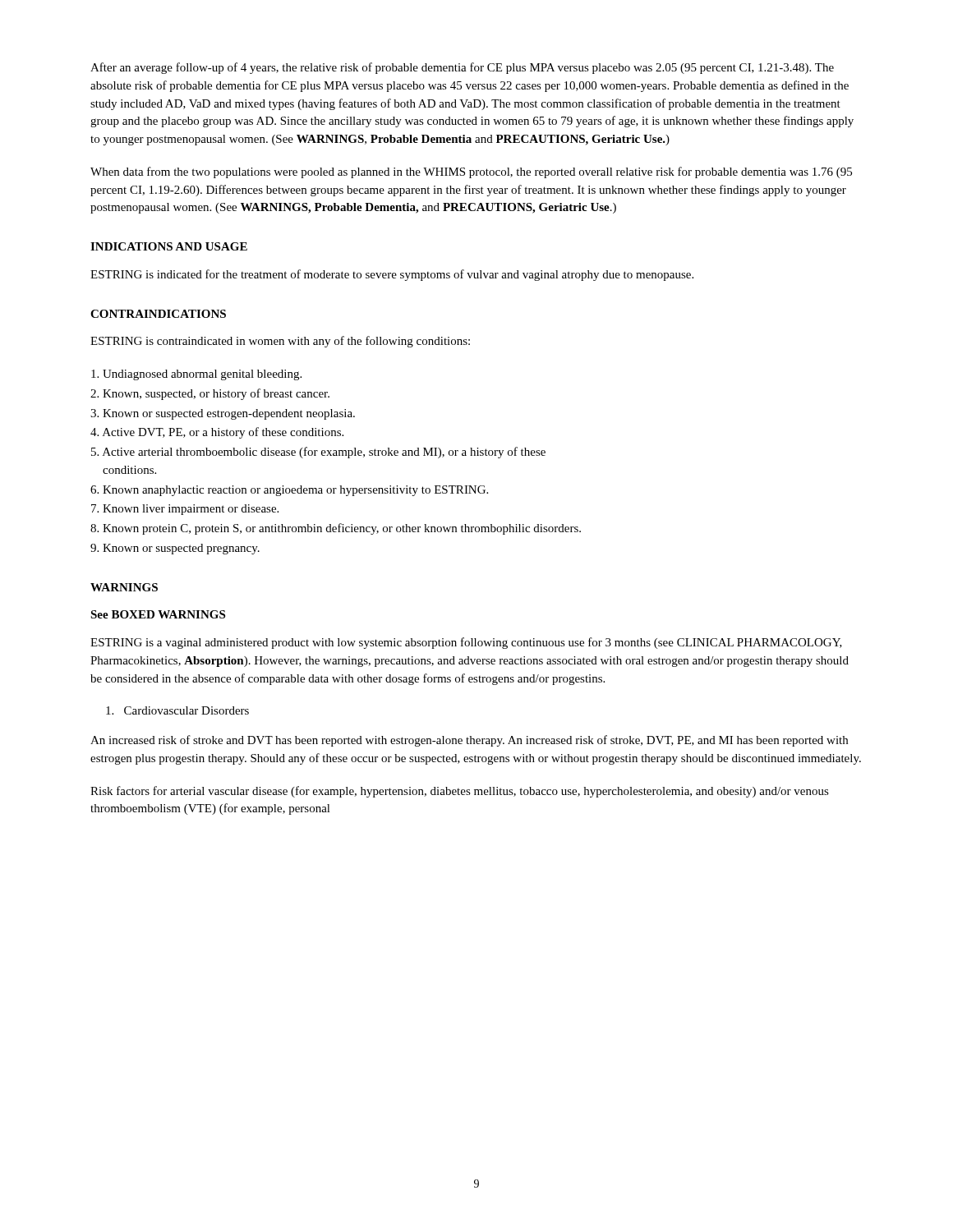
Task: Click on the text block starting "5. Active arterial thromboembolic disease (for example, stroke"
Action: (318, 461)
